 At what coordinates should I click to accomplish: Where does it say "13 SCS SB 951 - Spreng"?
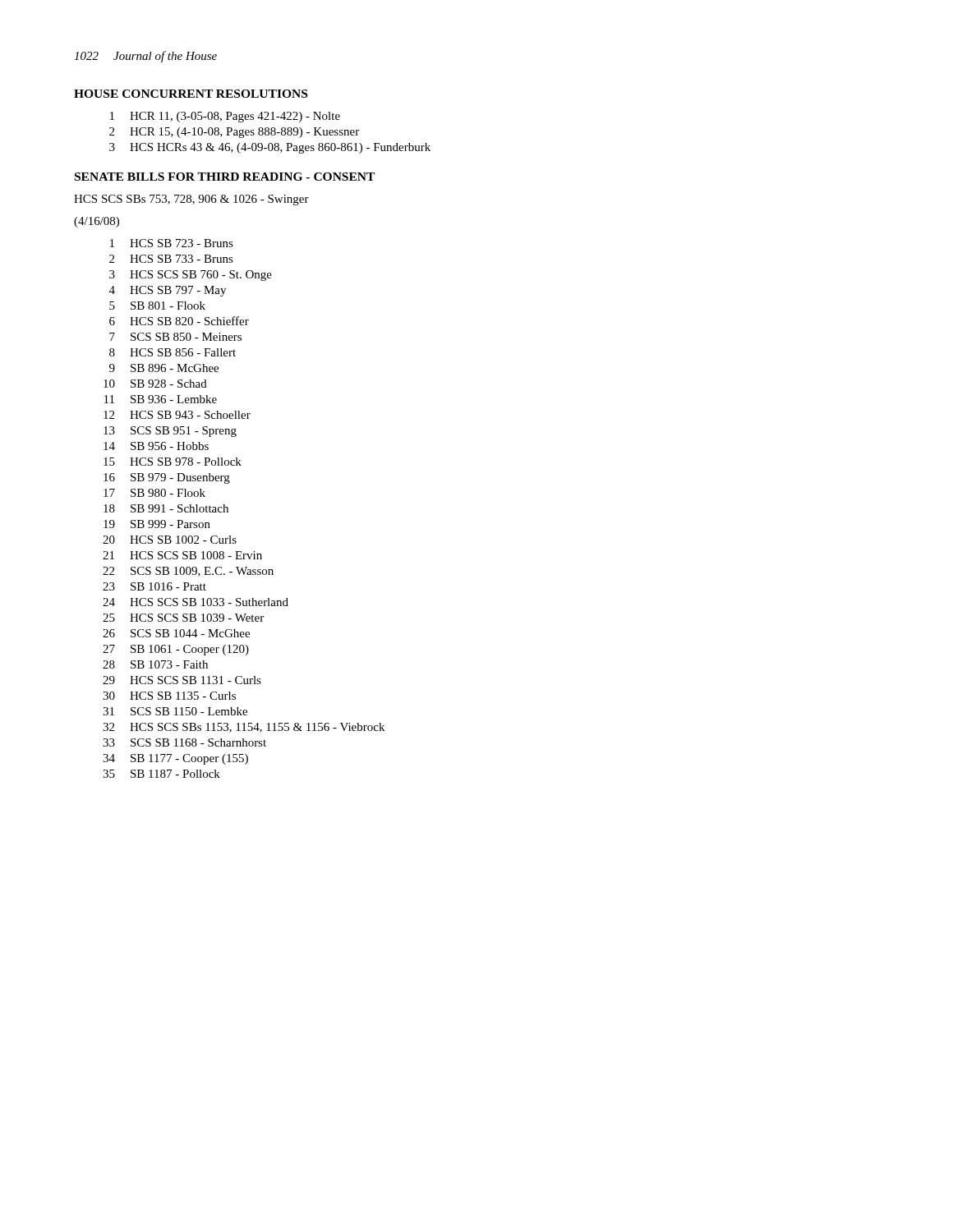tap(155, 431)
